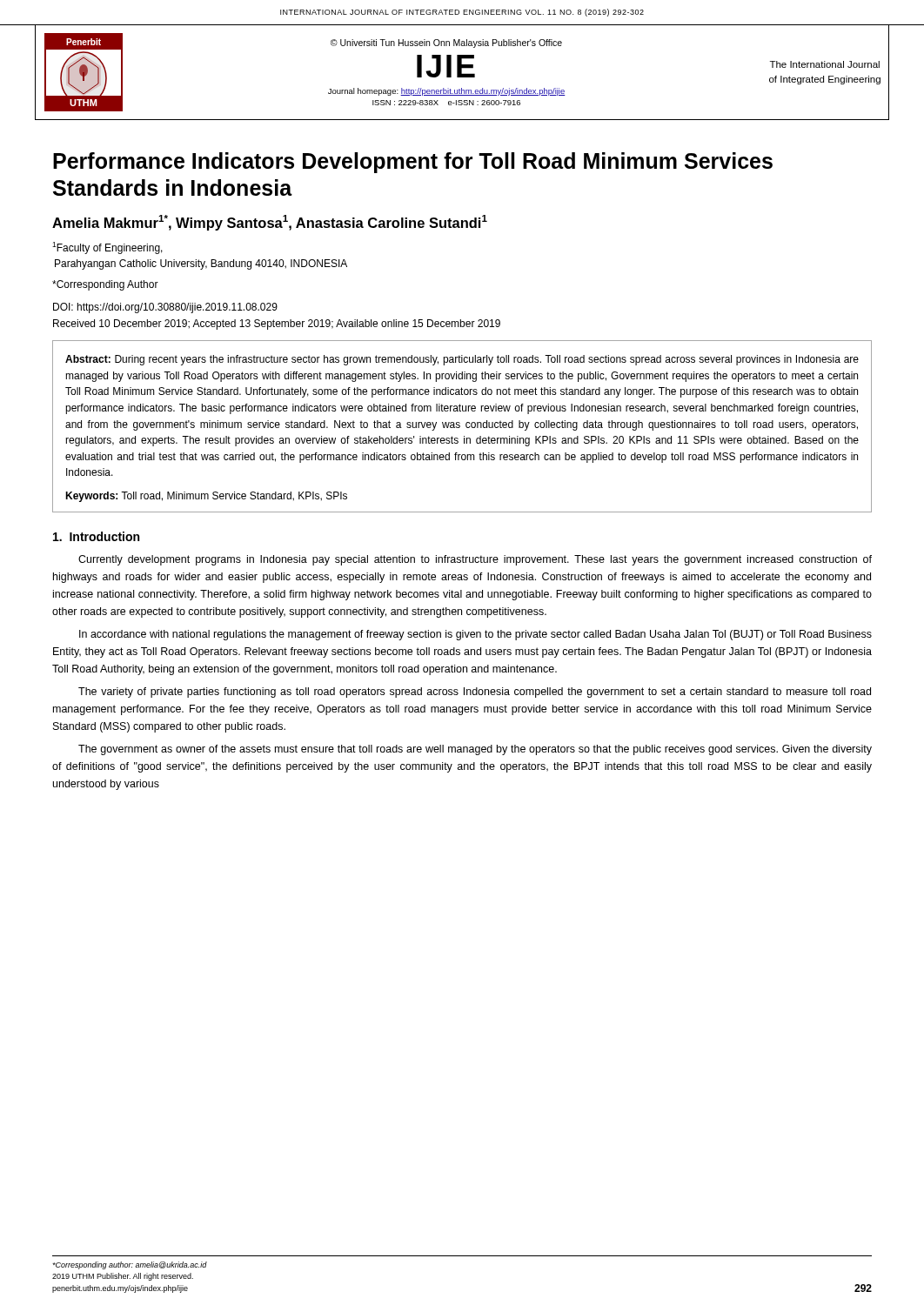The image size is (924, 1305).
Task: Locate the text block with the text "DOI: https://doi.org/10.30880/ijie.2019.11.08.029 Received"
Action: [x=276, y=315]
